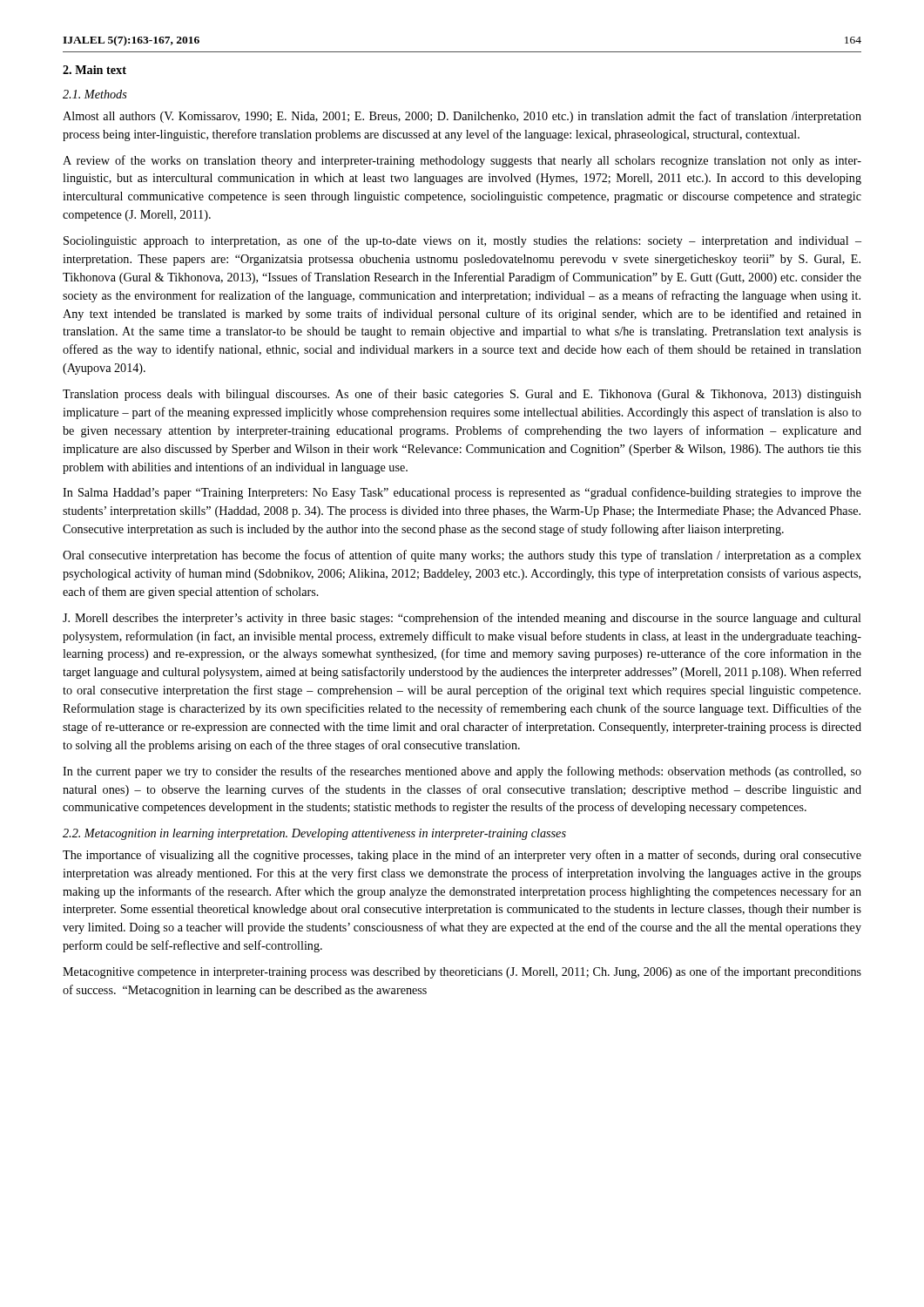Locate the text starting "In the current paper we try to consider"
This screenshot has width=924, height=1307.
click(462, 789)
